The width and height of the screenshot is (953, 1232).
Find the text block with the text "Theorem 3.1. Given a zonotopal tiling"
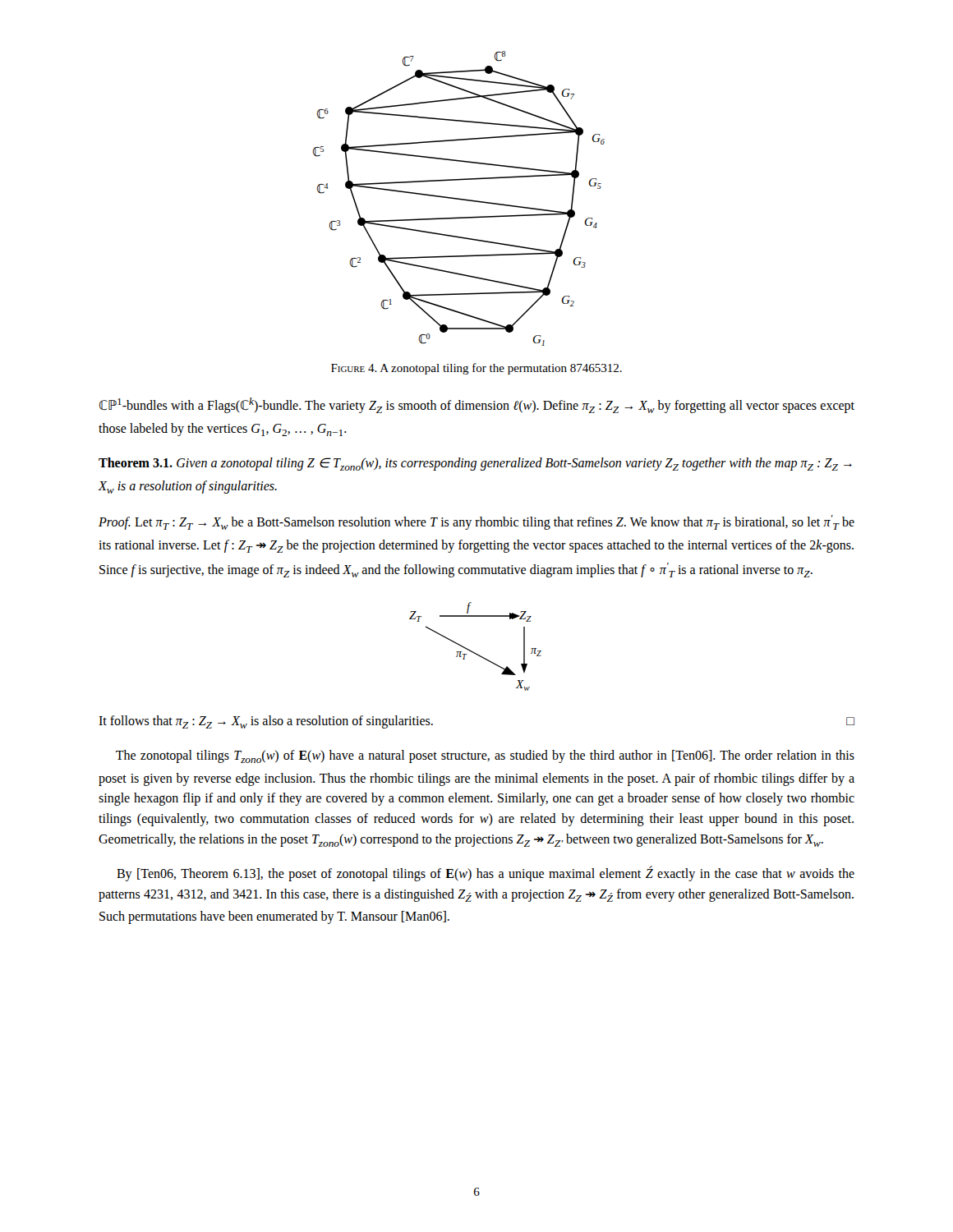(x=476, y=476)
